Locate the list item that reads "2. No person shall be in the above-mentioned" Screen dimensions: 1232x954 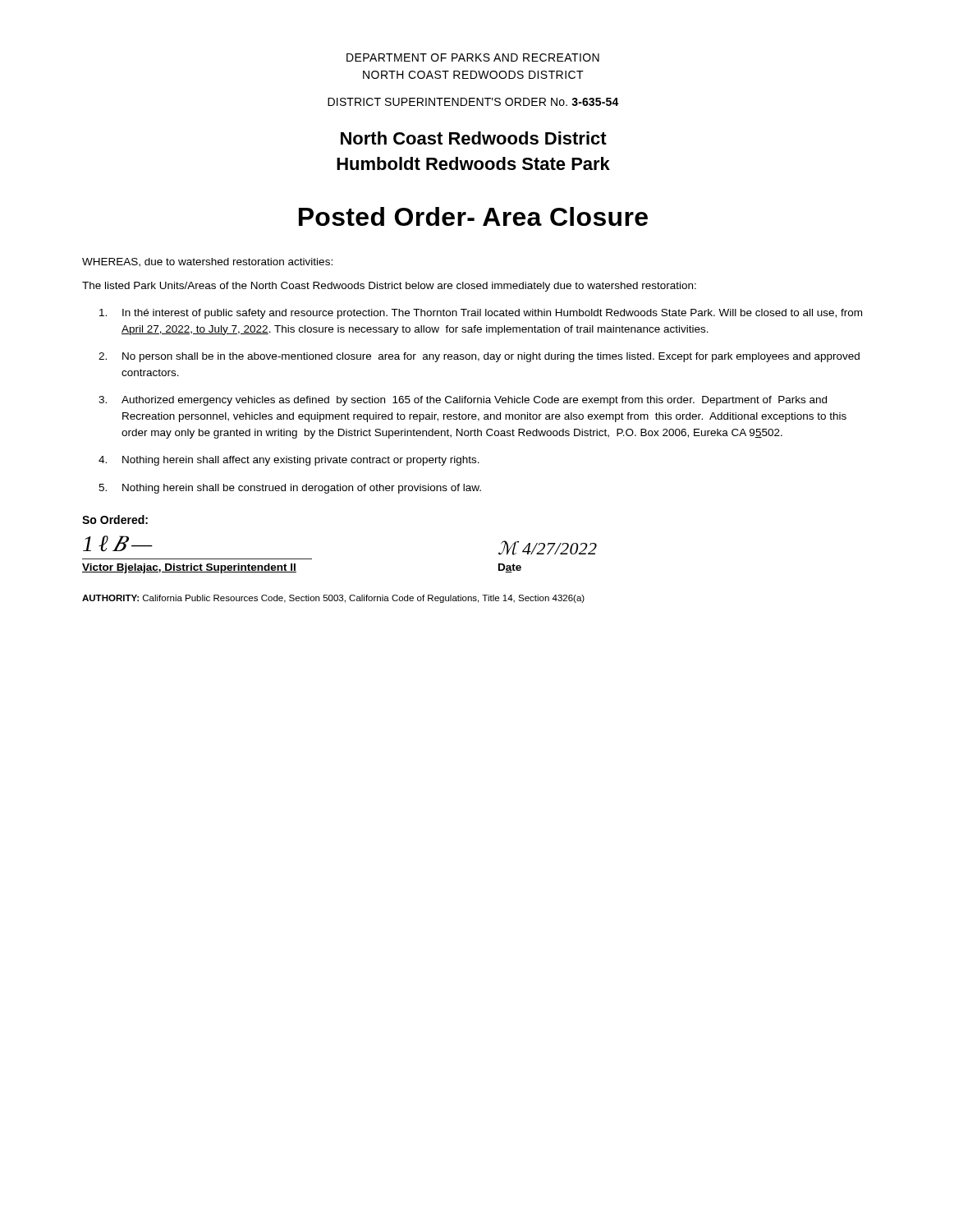pos(481,365)
